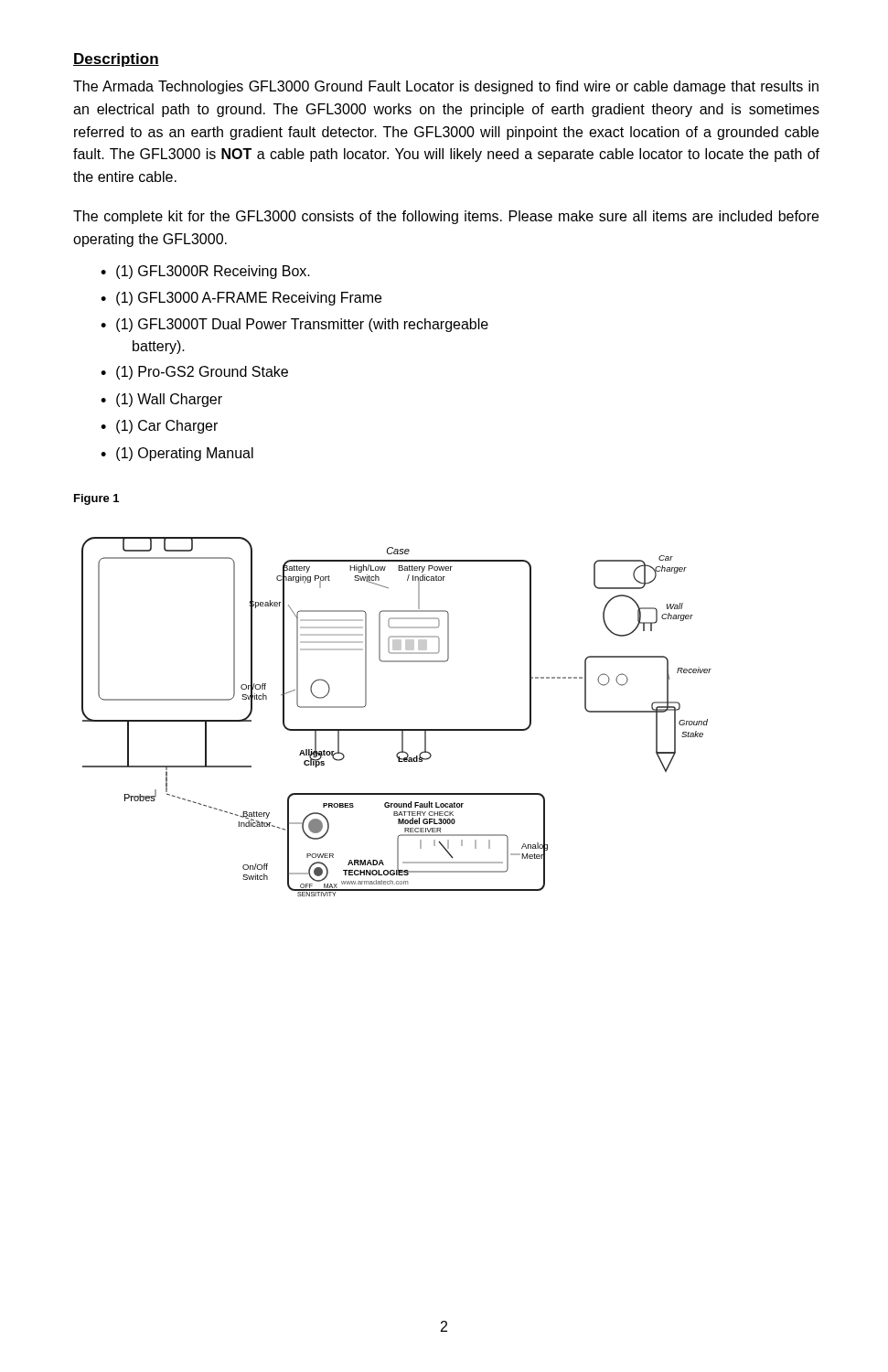Locate the text "•(1) Operating Manual"
888x1372 pixels.
click(177, 454)
